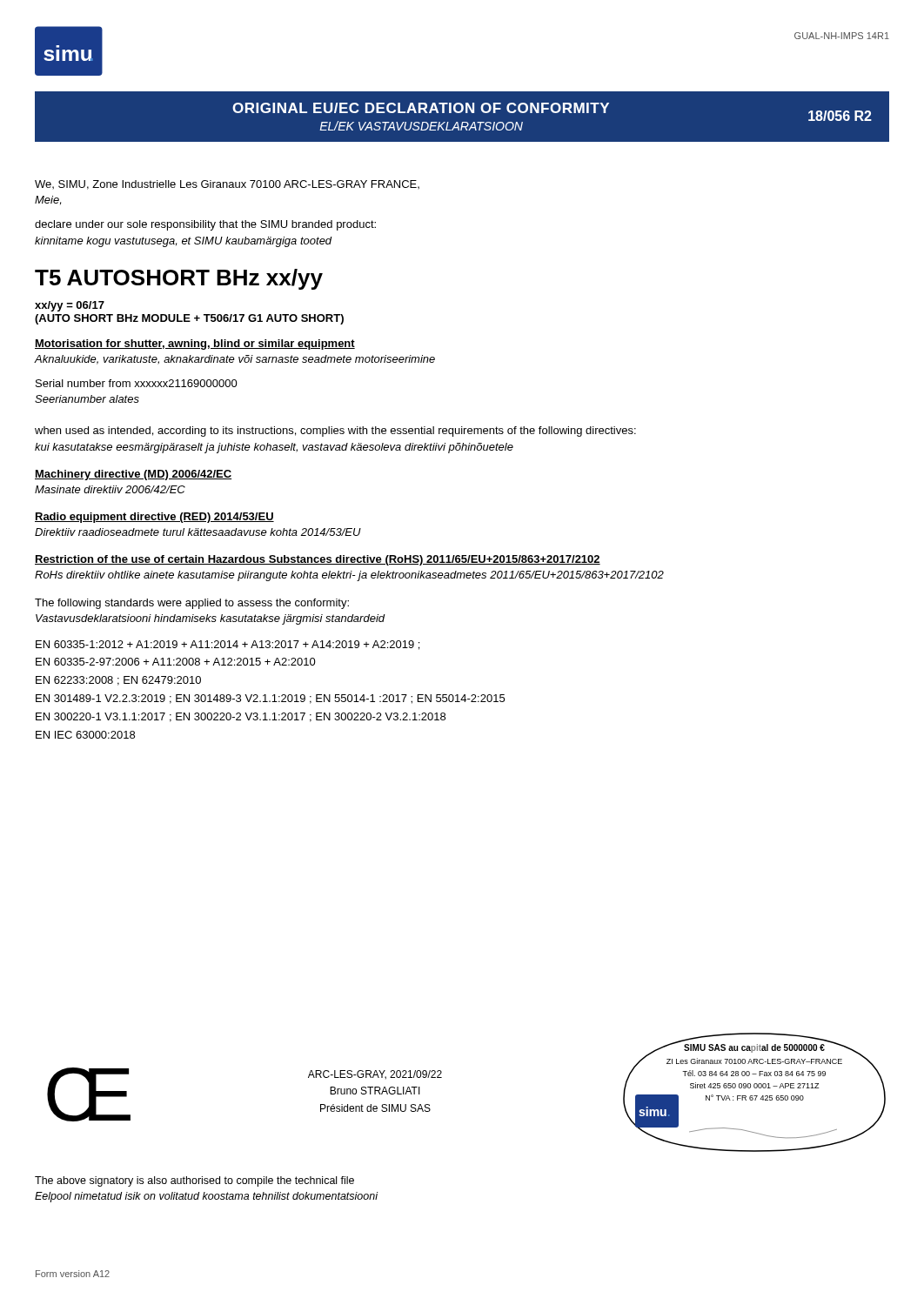Click on the region starting "Masinate direktiiv 2006/42/EC"

coord(110,489)
